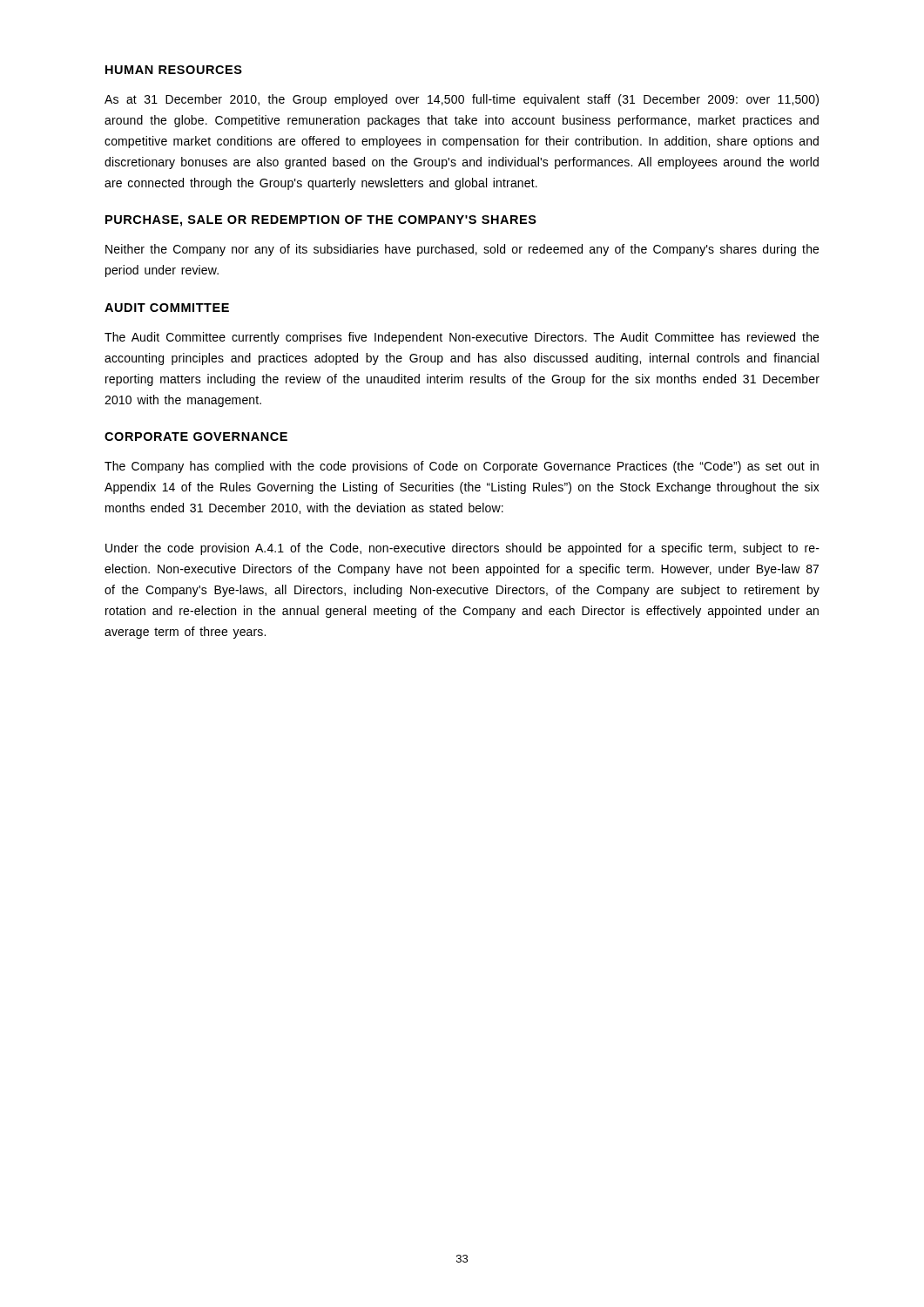924x1307 pixels.
Task: Find the section header containing "HUMAN RESOURCES"
Action: [174, 70]
